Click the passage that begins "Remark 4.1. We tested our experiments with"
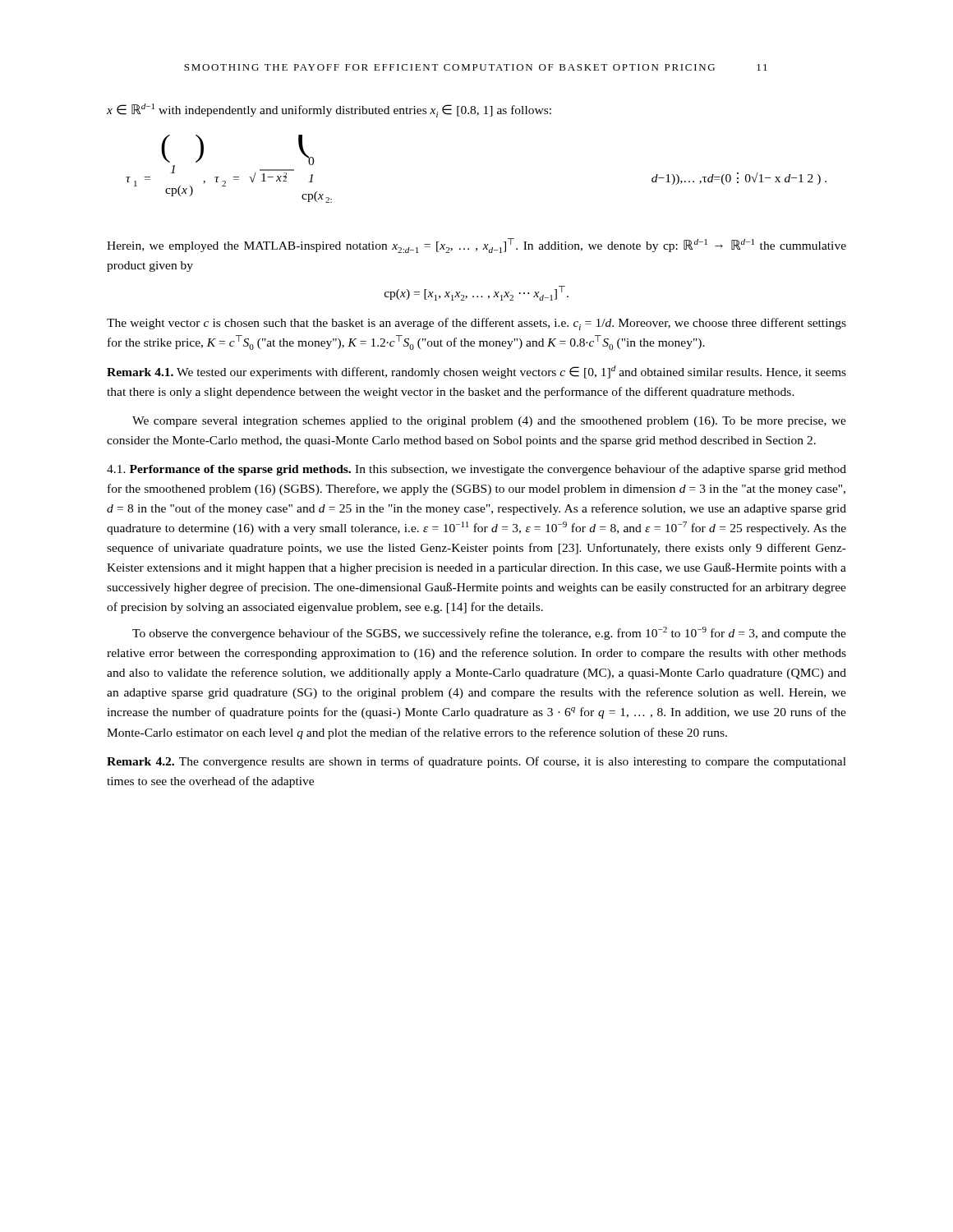 coord(476,381)
